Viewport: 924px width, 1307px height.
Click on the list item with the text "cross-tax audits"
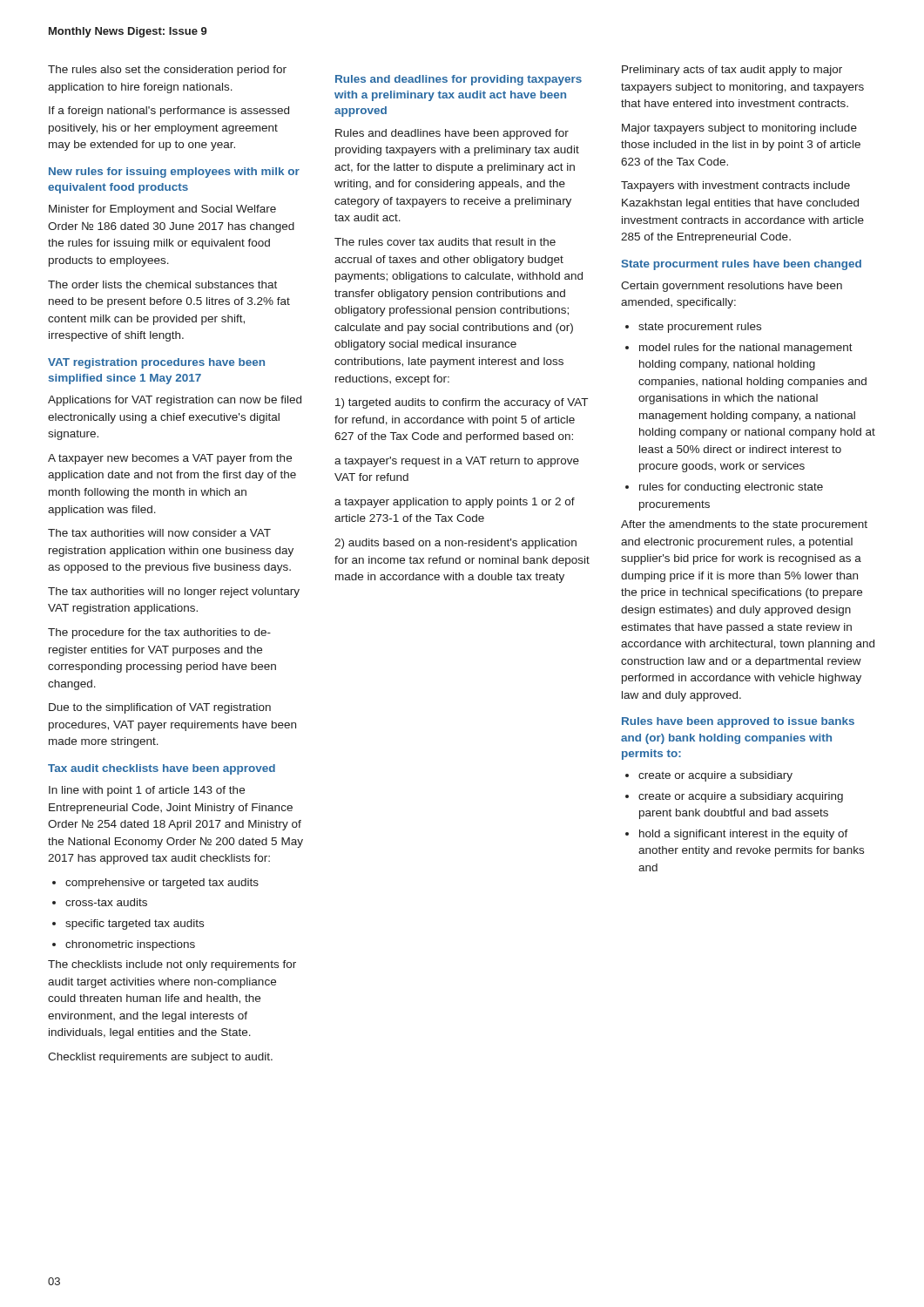(x=100, y=902)
